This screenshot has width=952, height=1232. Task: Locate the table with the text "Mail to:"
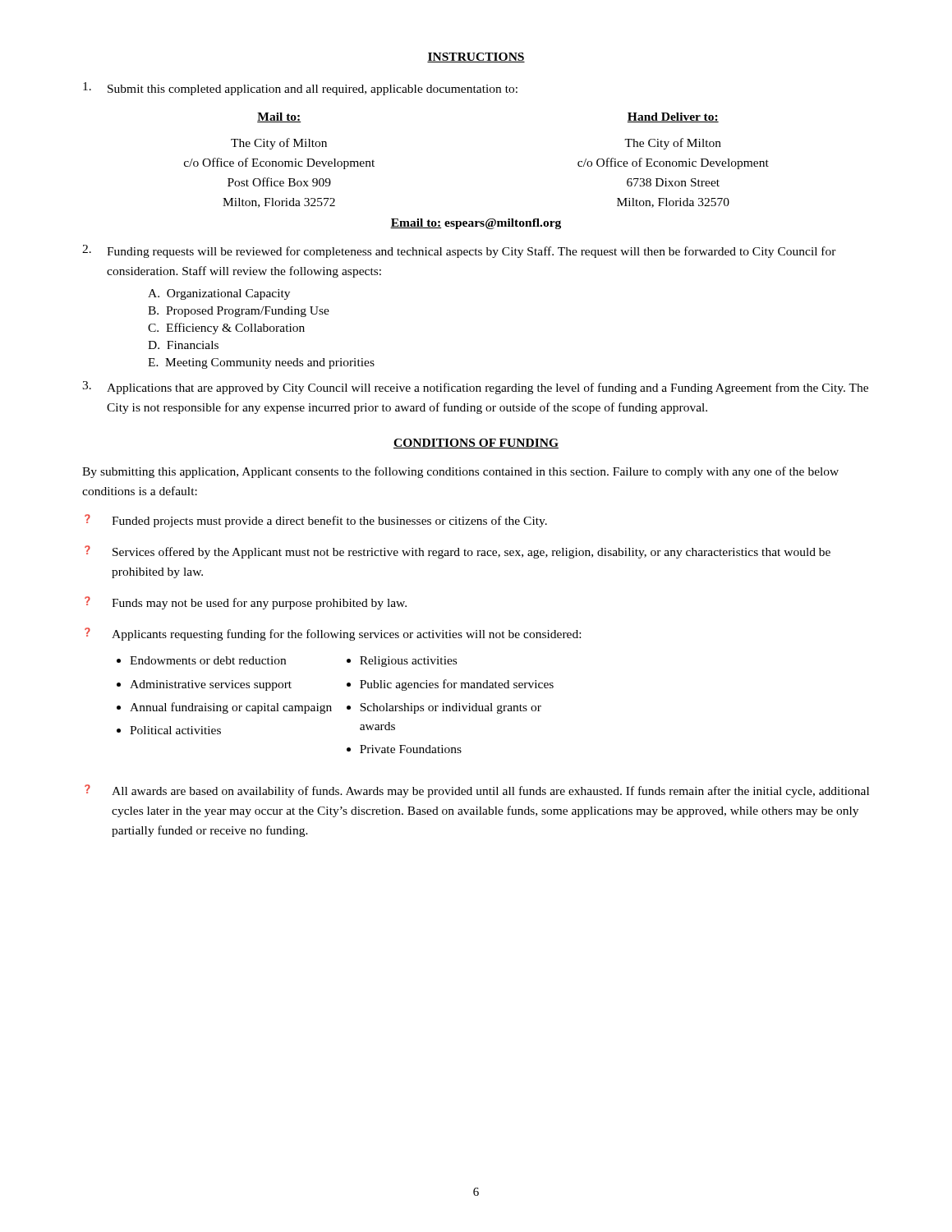click(476, 159)
